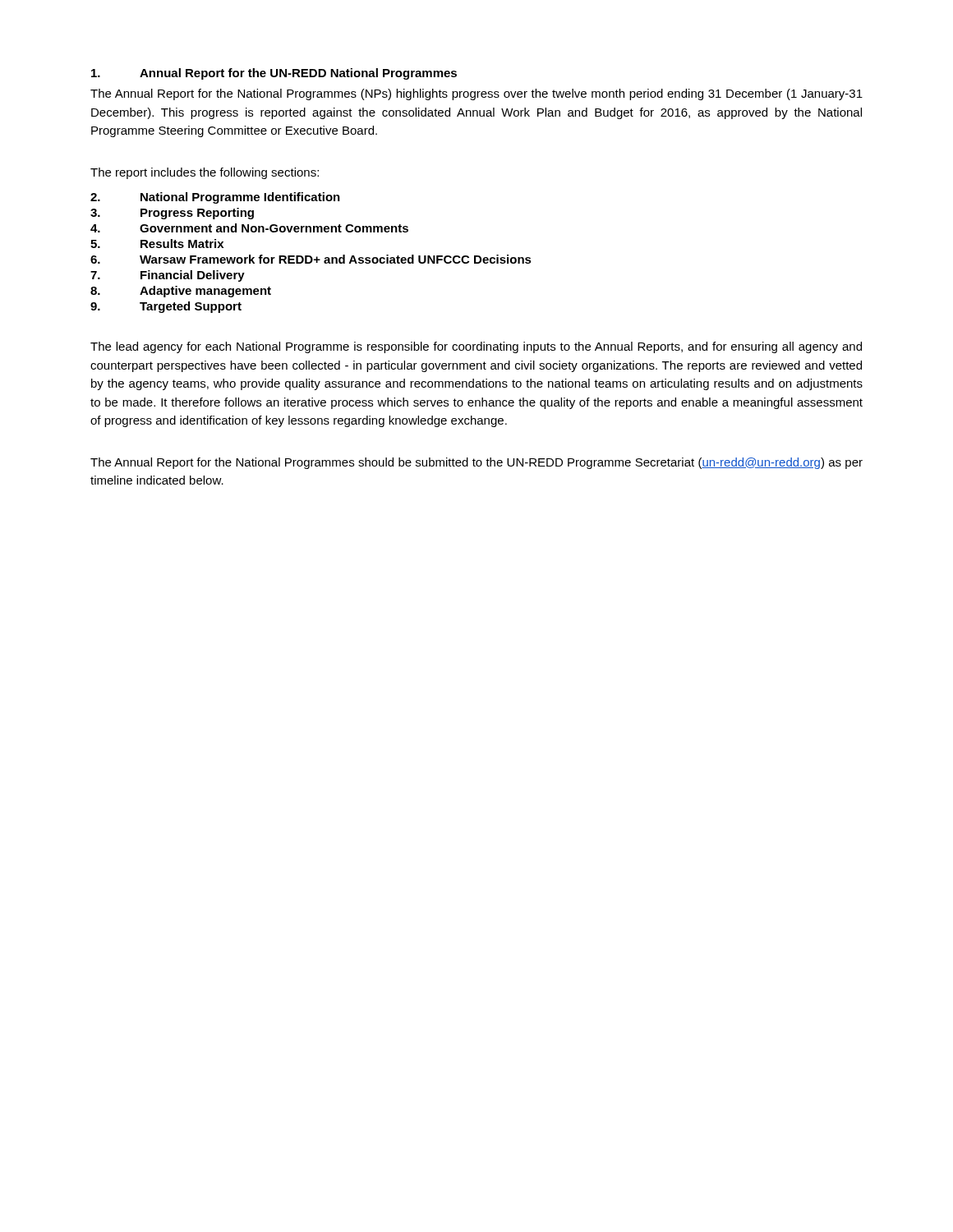Find the region starting "9. Targeted Support"
Image resolution: width=953 pixels, height=1232 pixels.
pyautogui.click(x=166, y=306)
